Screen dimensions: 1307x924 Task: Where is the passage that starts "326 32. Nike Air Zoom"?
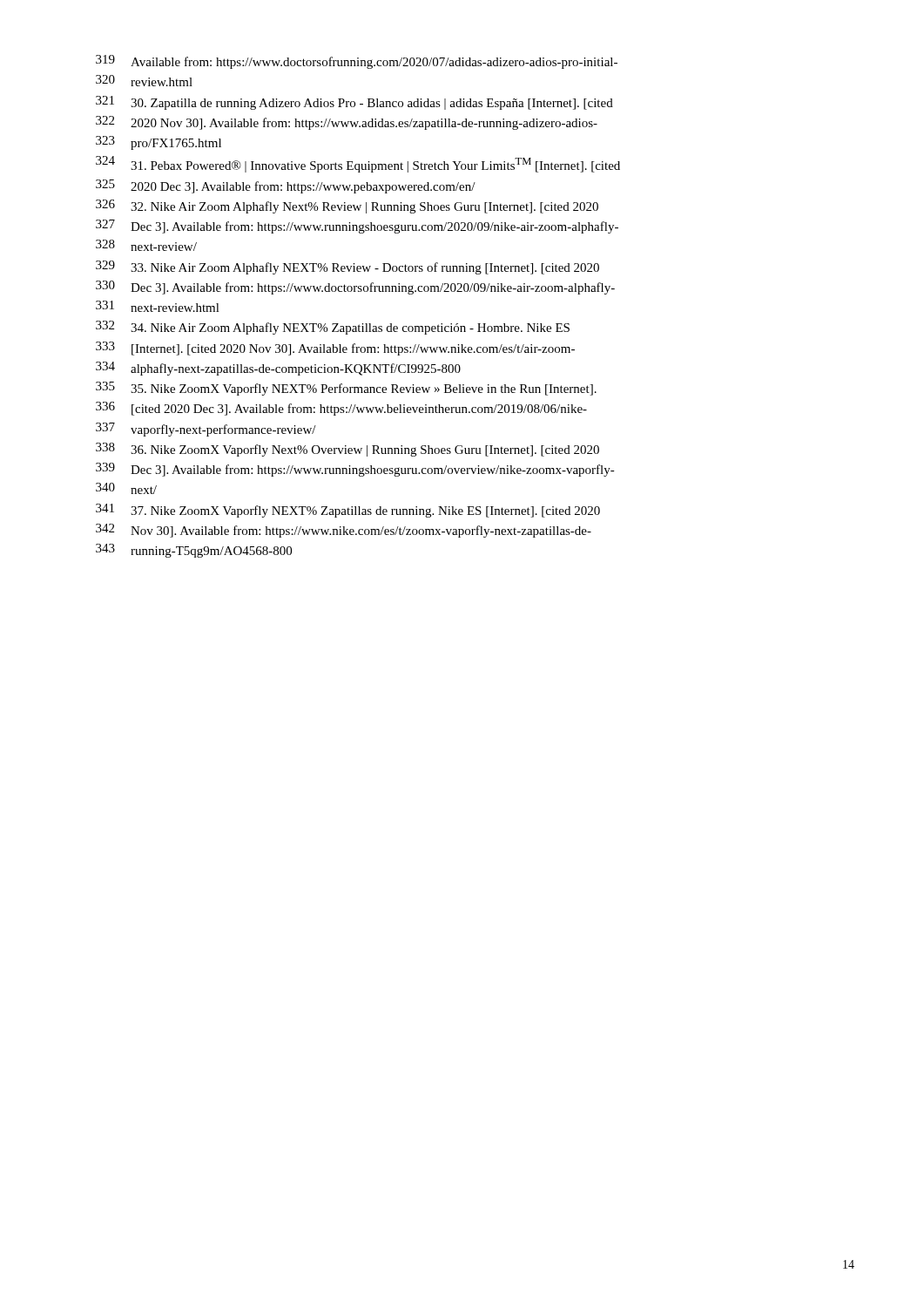pos(334,207)
